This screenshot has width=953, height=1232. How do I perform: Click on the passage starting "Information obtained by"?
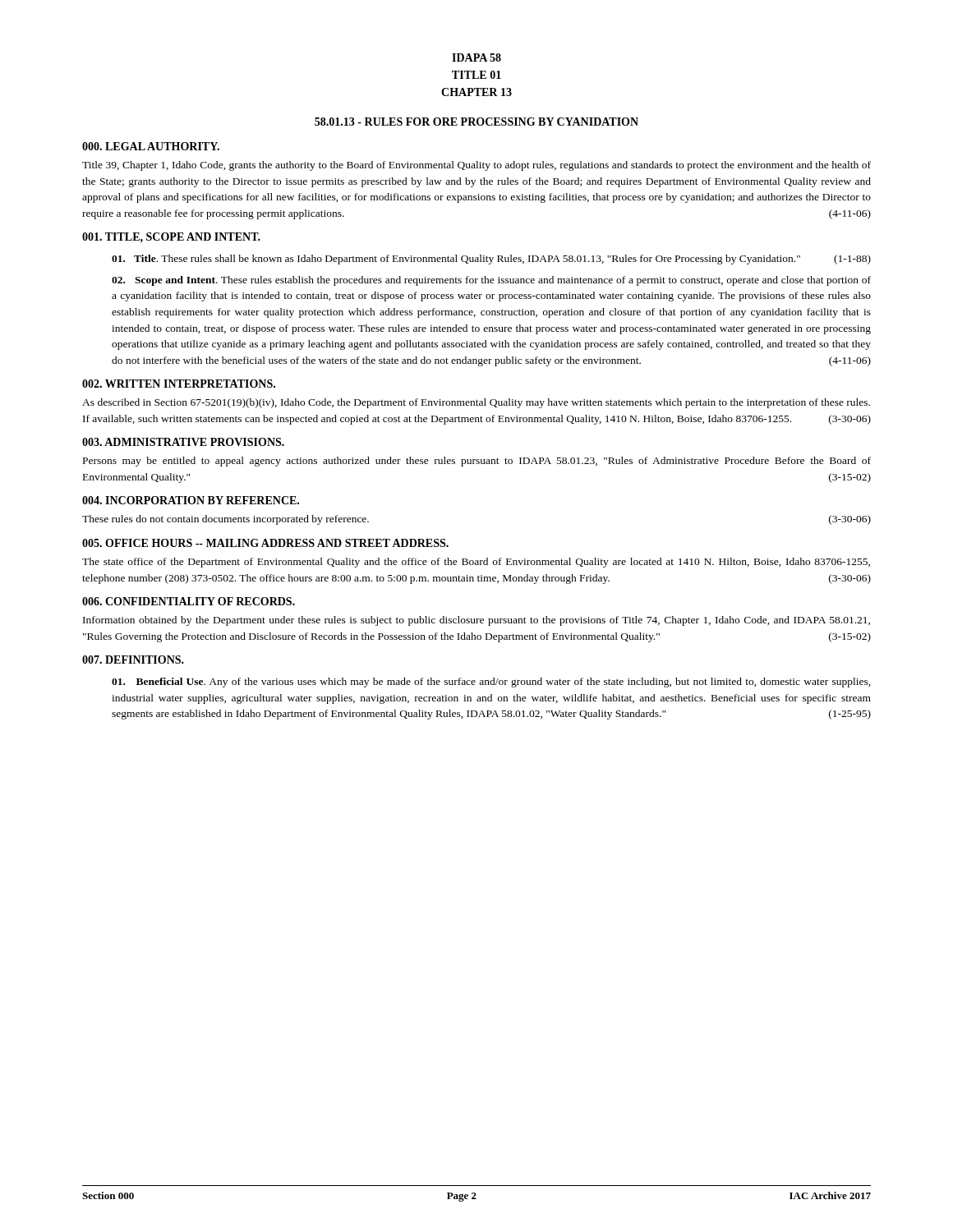point(476,629)
